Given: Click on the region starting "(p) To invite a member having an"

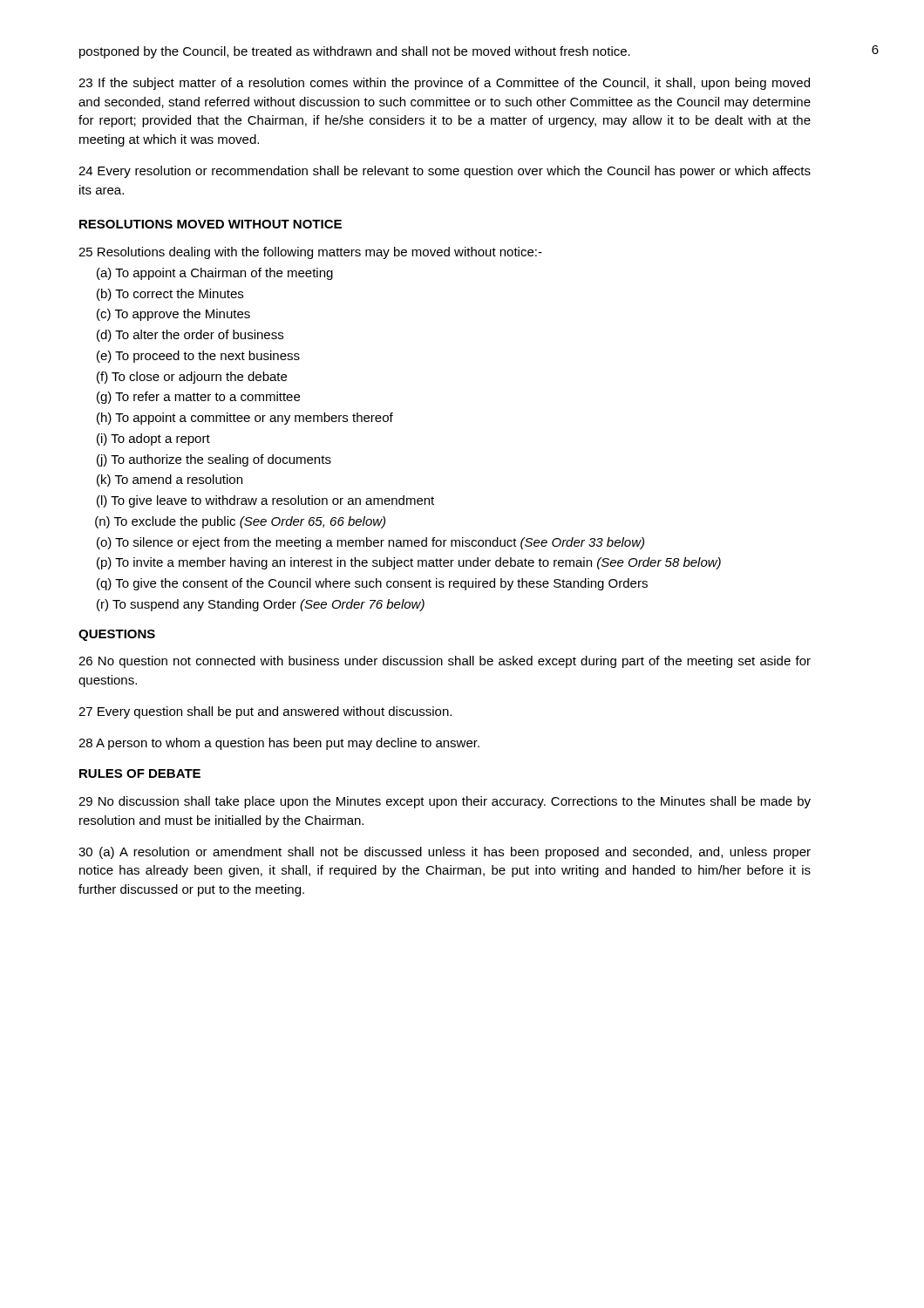Looking at the screenshot, I should pos(409,562).
